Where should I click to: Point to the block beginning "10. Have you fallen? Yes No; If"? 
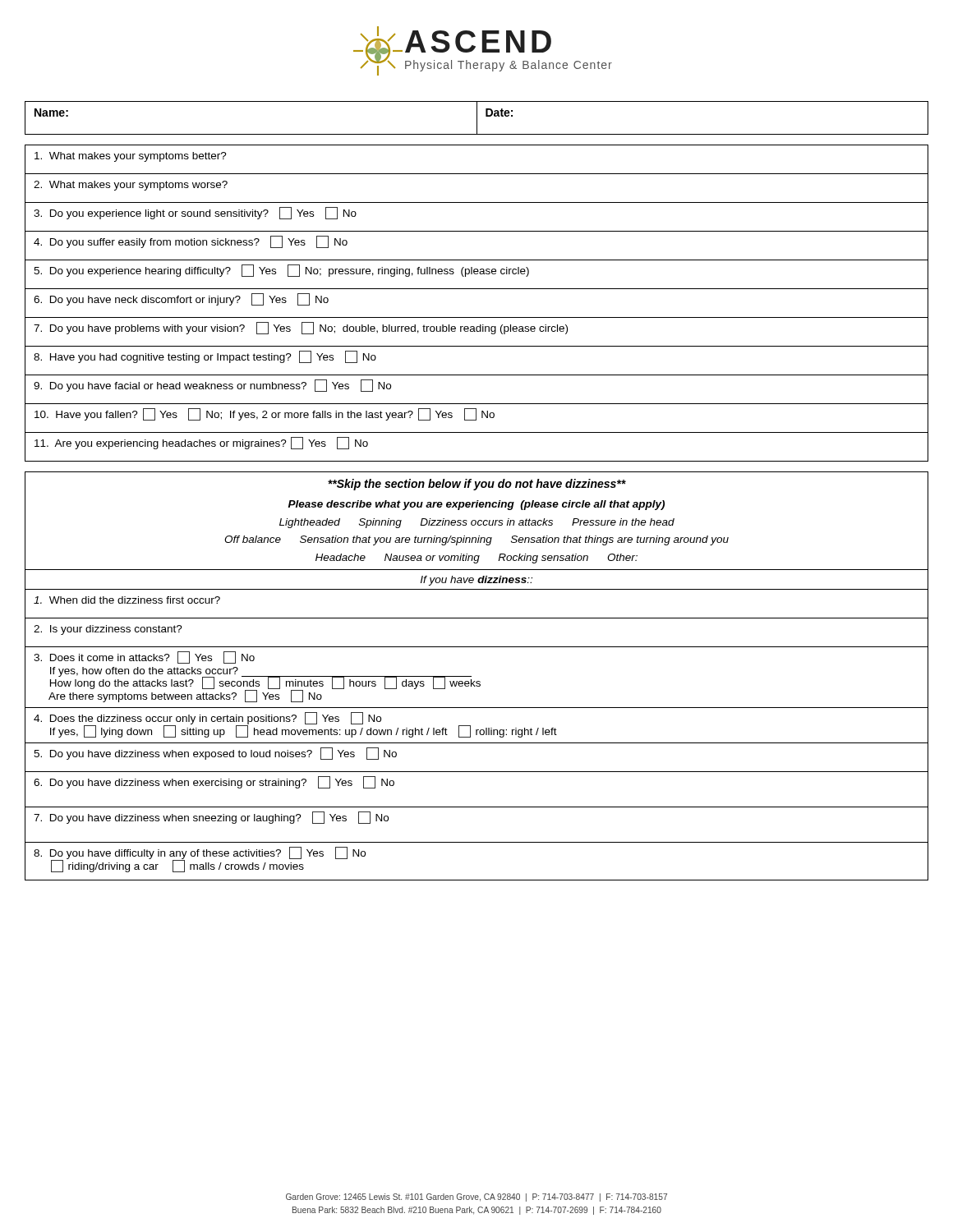pos(264,414)
